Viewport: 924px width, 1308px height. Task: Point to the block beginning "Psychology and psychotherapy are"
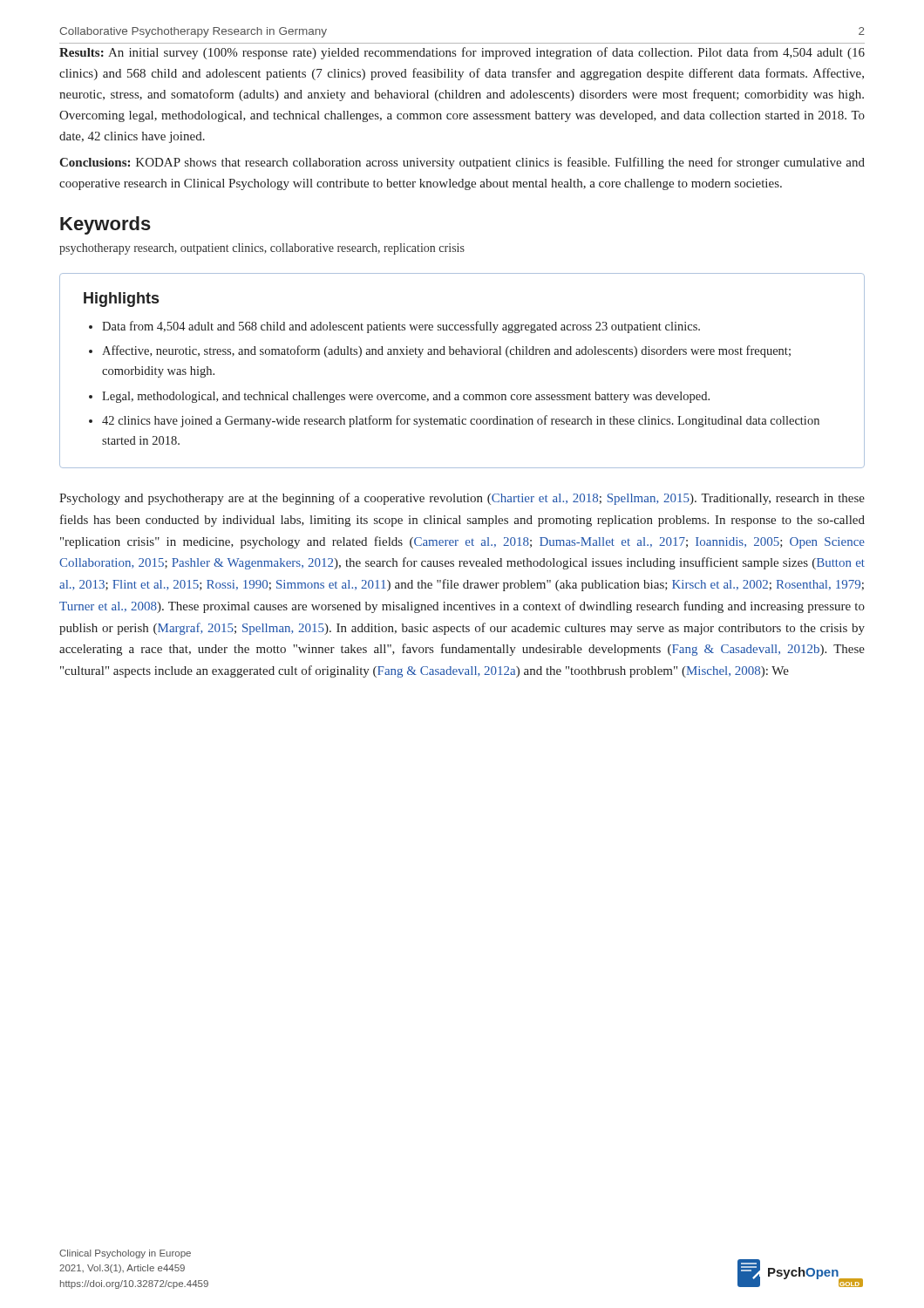coord(462,584)
